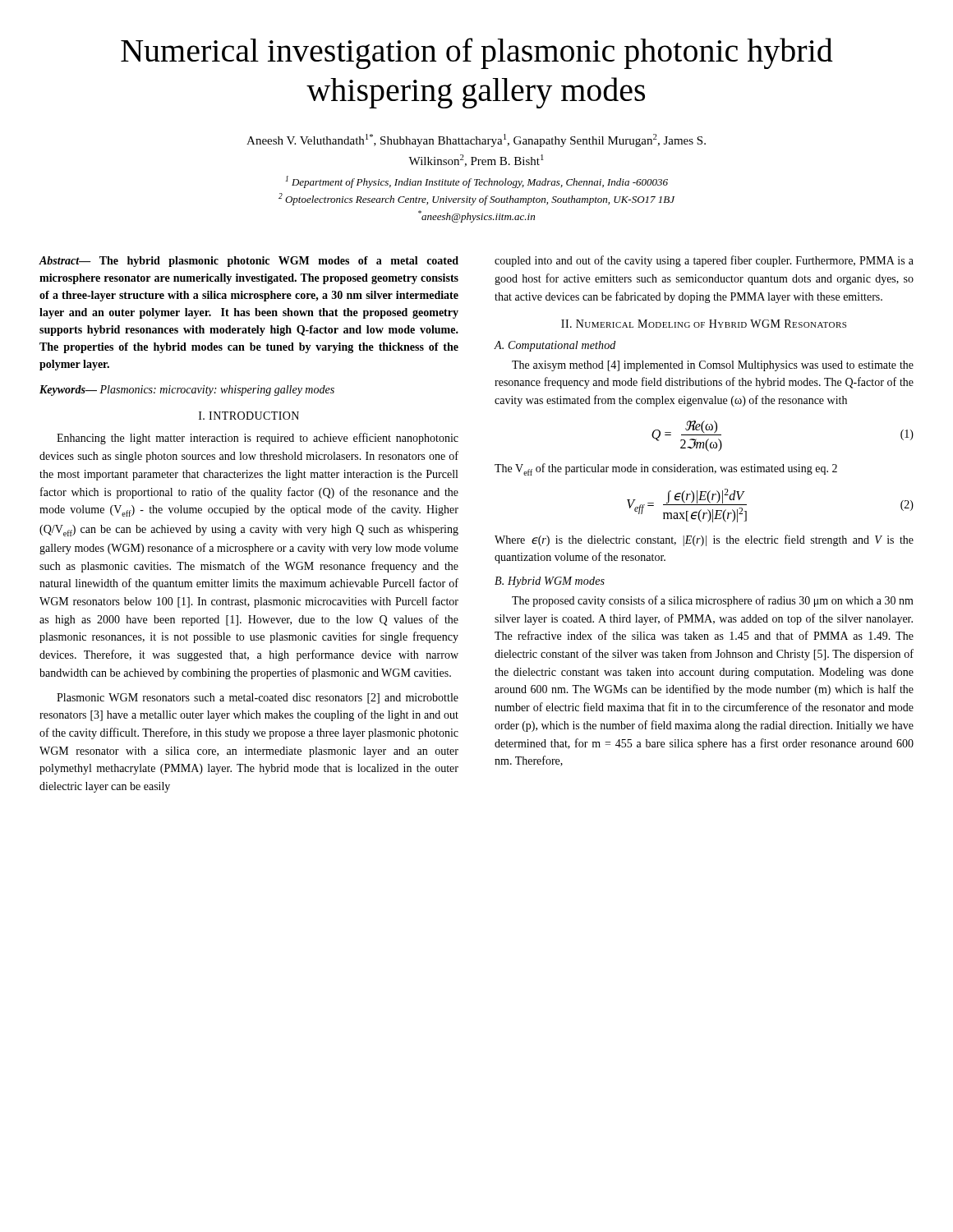953x1232 pixels.
Task: Locate the block of text that opens with "Where ϵ(r) is the dielectric constant,"
Action: [704, 549]
